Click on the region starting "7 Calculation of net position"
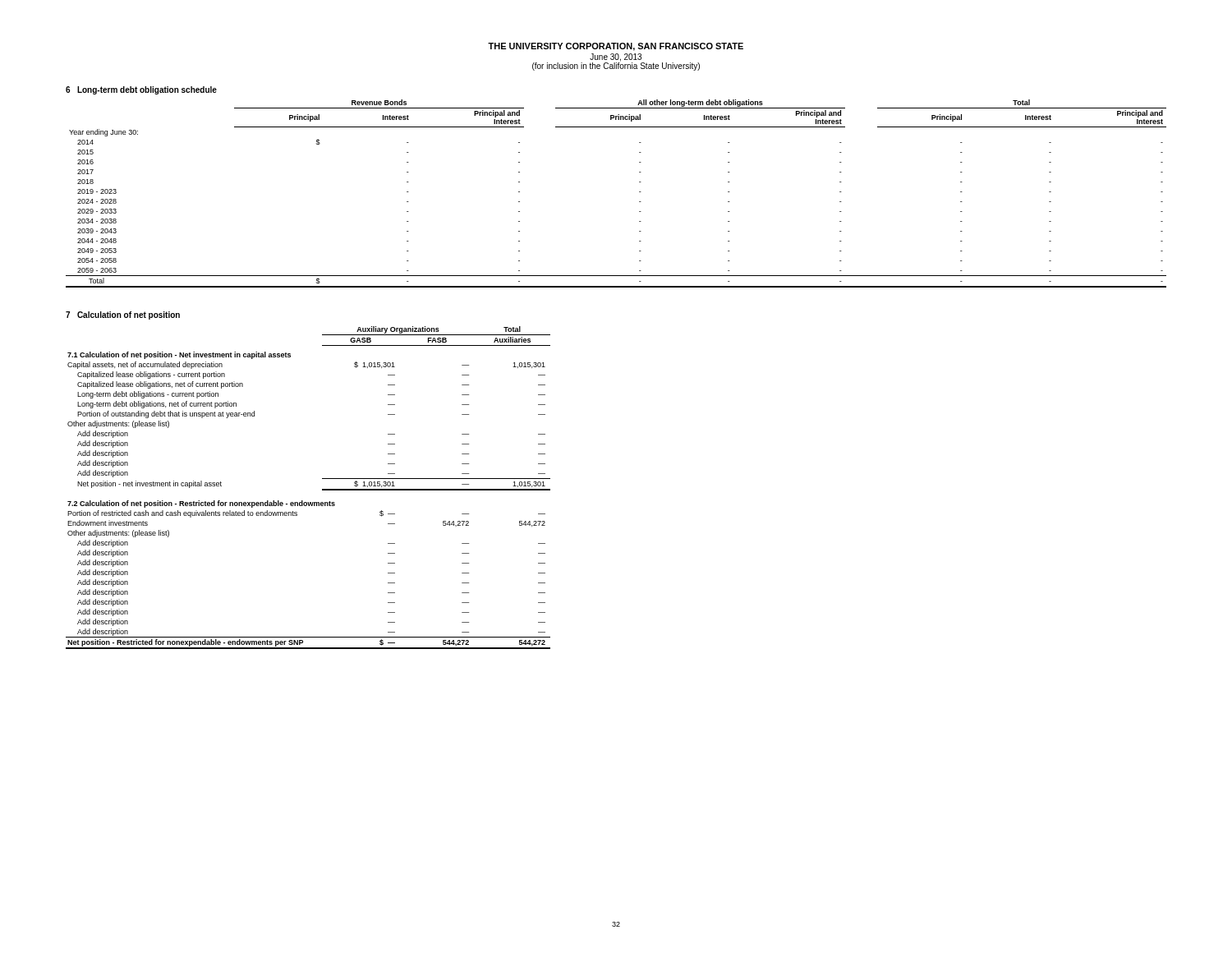Viewport: 1232px width, 953px height. [x=123, y=315]
